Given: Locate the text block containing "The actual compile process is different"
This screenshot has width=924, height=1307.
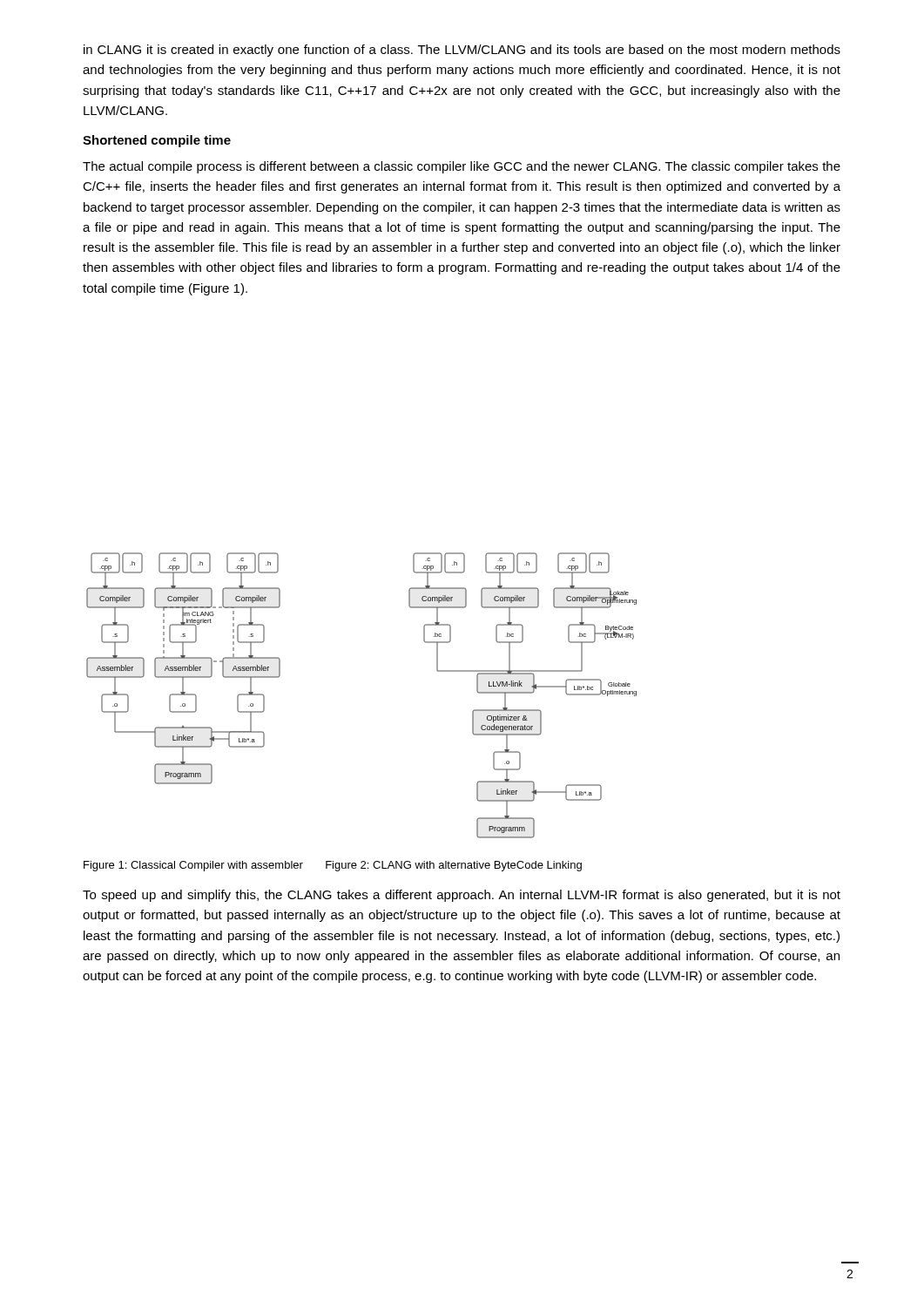Looking at the screenshot, I should [462, 227].
